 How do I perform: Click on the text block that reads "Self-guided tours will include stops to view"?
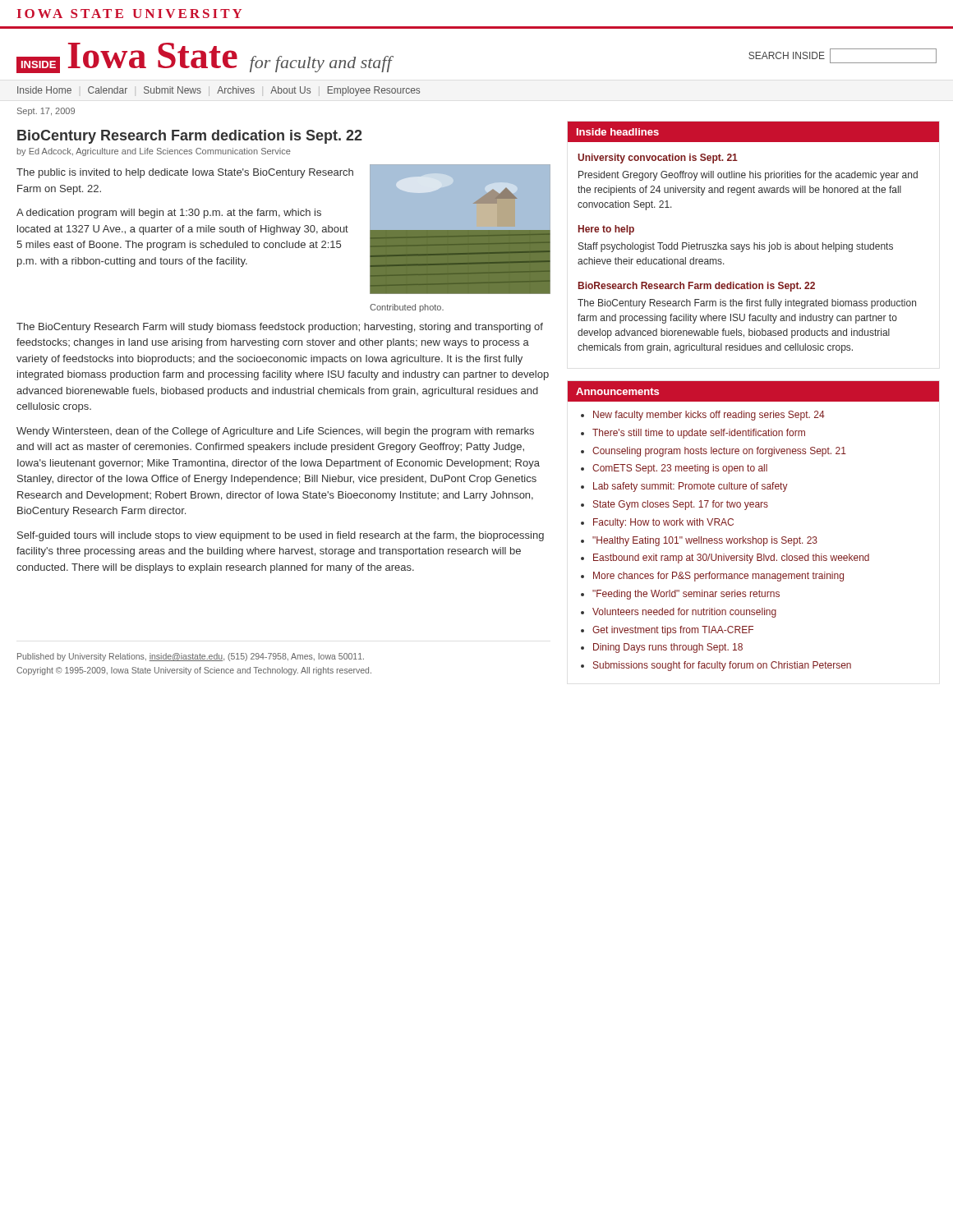coord(280,551)
